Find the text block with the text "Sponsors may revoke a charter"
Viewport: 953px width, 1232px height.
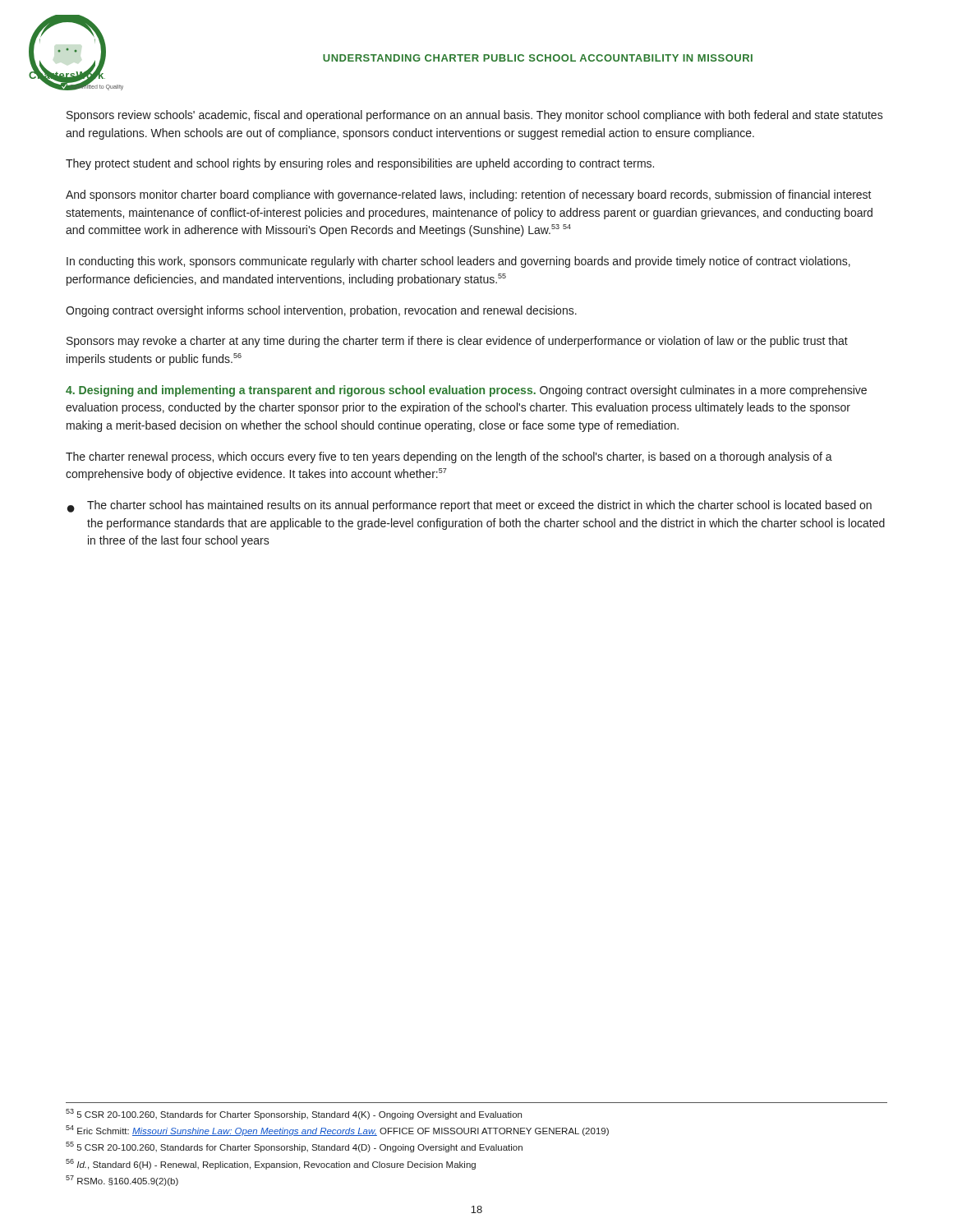[457, 350]
